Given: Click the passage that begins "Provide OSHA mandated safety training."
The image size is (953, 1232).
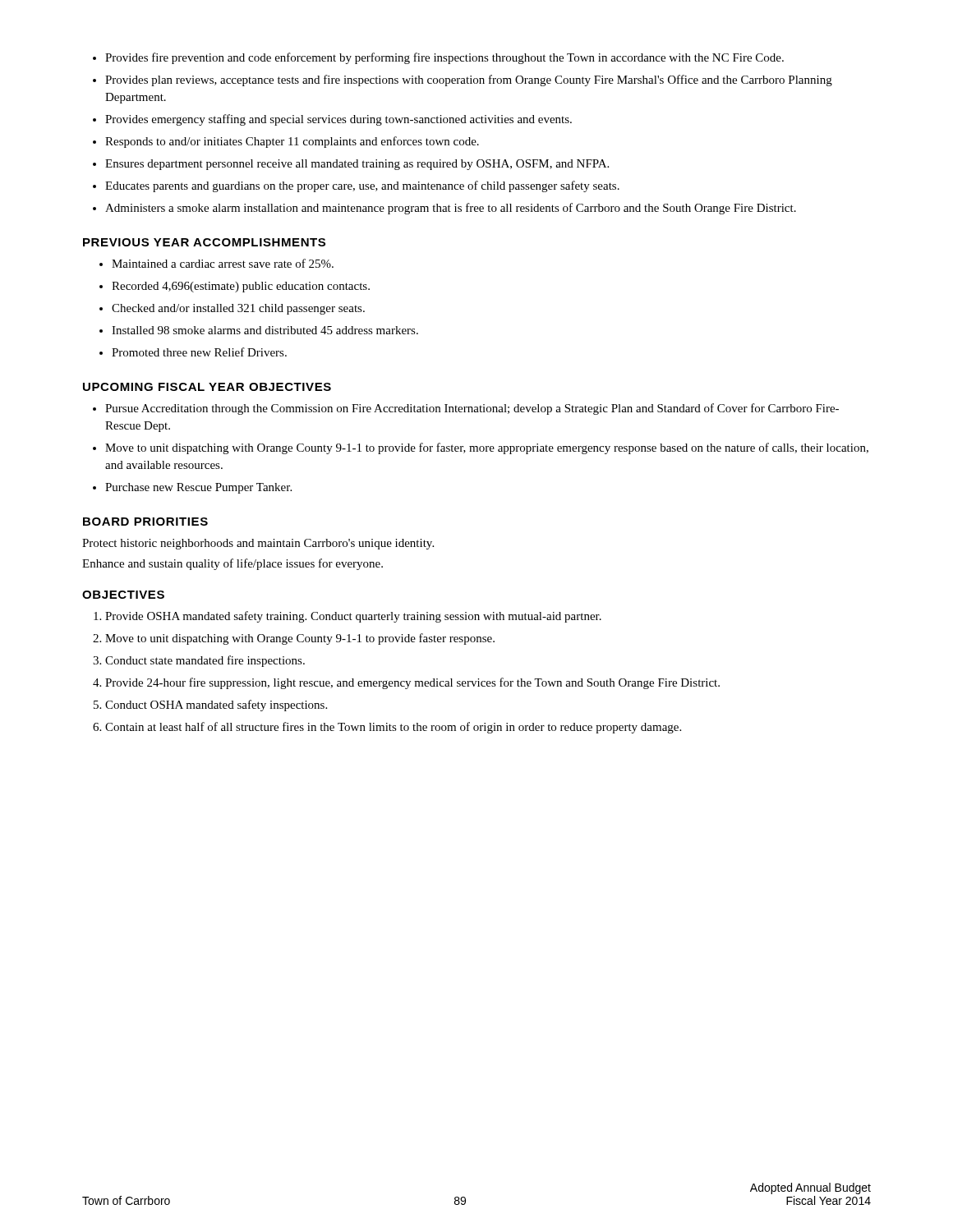Looking at the screenshot, I should click(x=476, y=672).
